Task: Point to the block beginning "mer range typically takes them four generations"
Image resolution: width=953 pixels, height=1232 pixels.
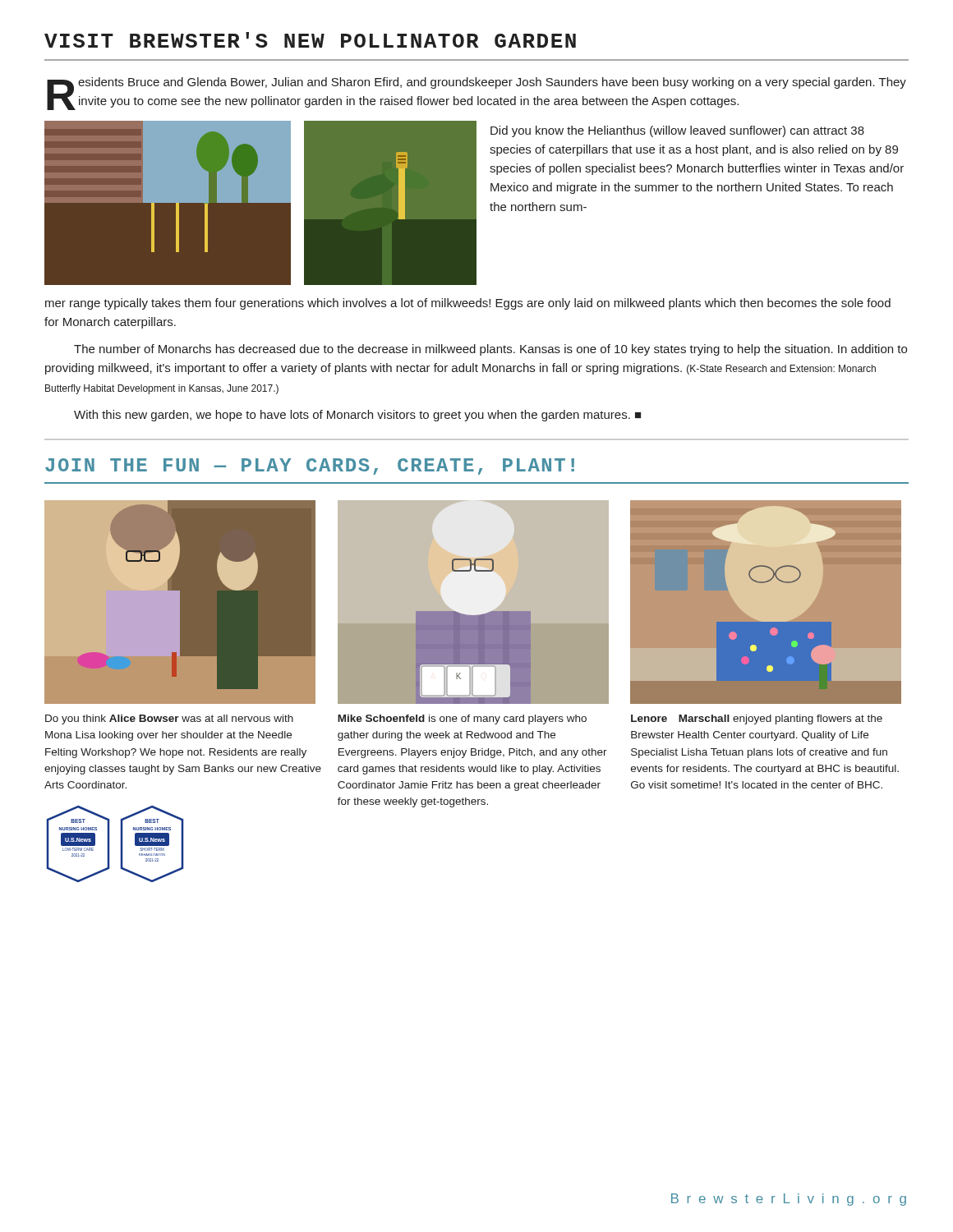Action: pyautogui.click(x=468, y=312)
